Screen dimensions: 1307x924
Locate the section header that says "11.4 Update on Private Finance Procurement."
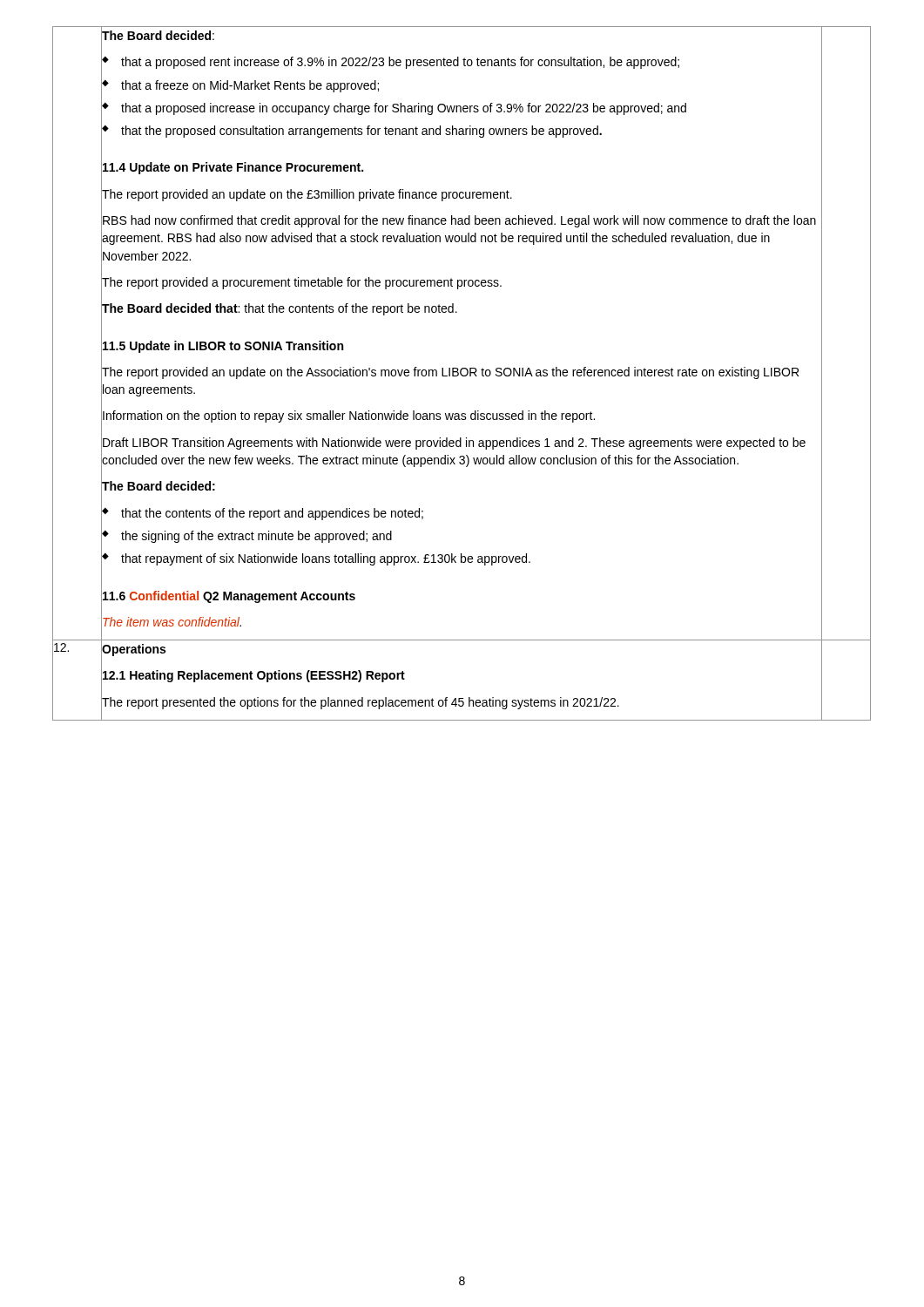coord(240,168)
